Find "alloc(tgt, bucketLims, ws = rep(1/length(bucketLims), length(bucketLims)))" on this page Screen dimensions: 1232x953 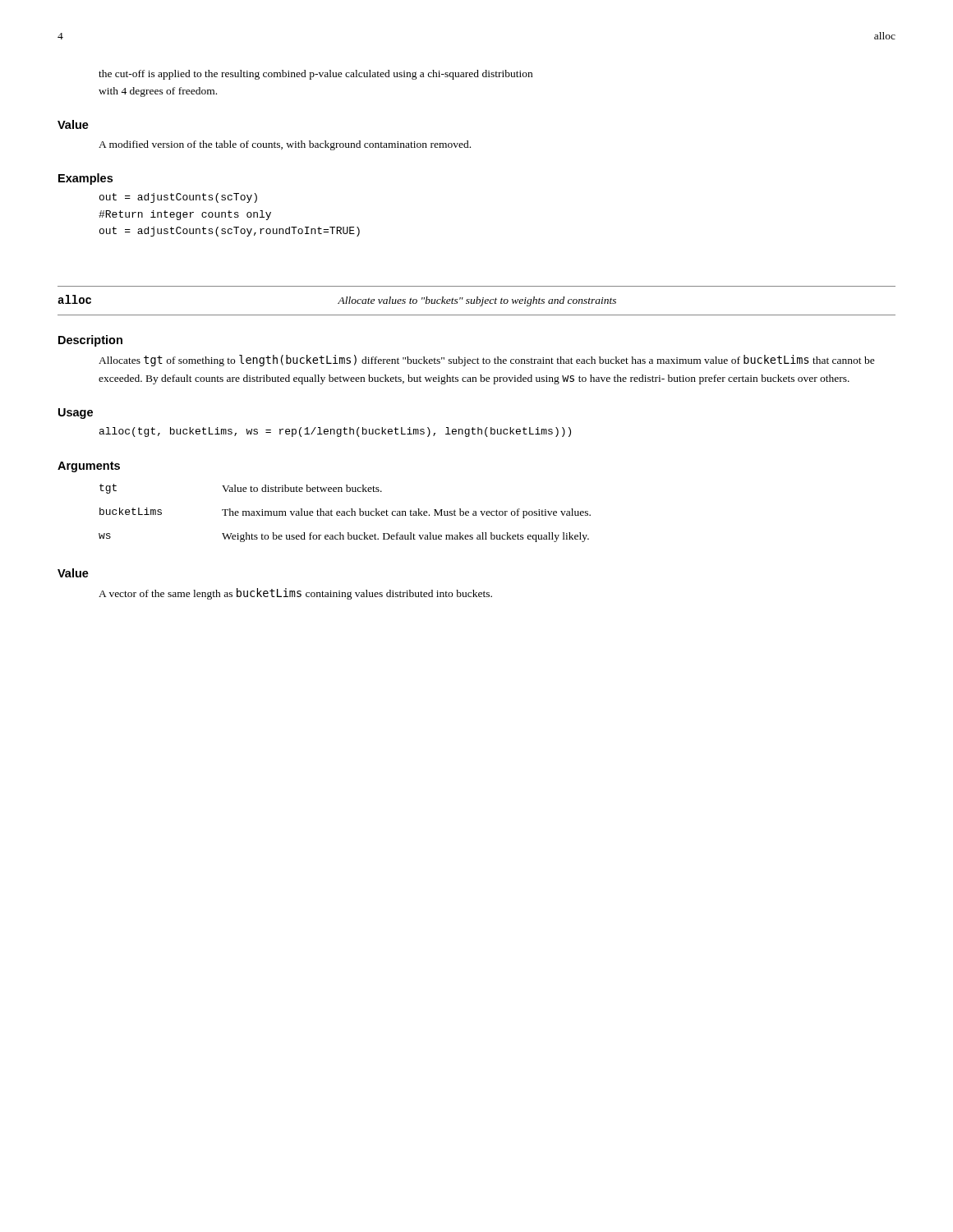pyautogui.click(x=336, y=432)
